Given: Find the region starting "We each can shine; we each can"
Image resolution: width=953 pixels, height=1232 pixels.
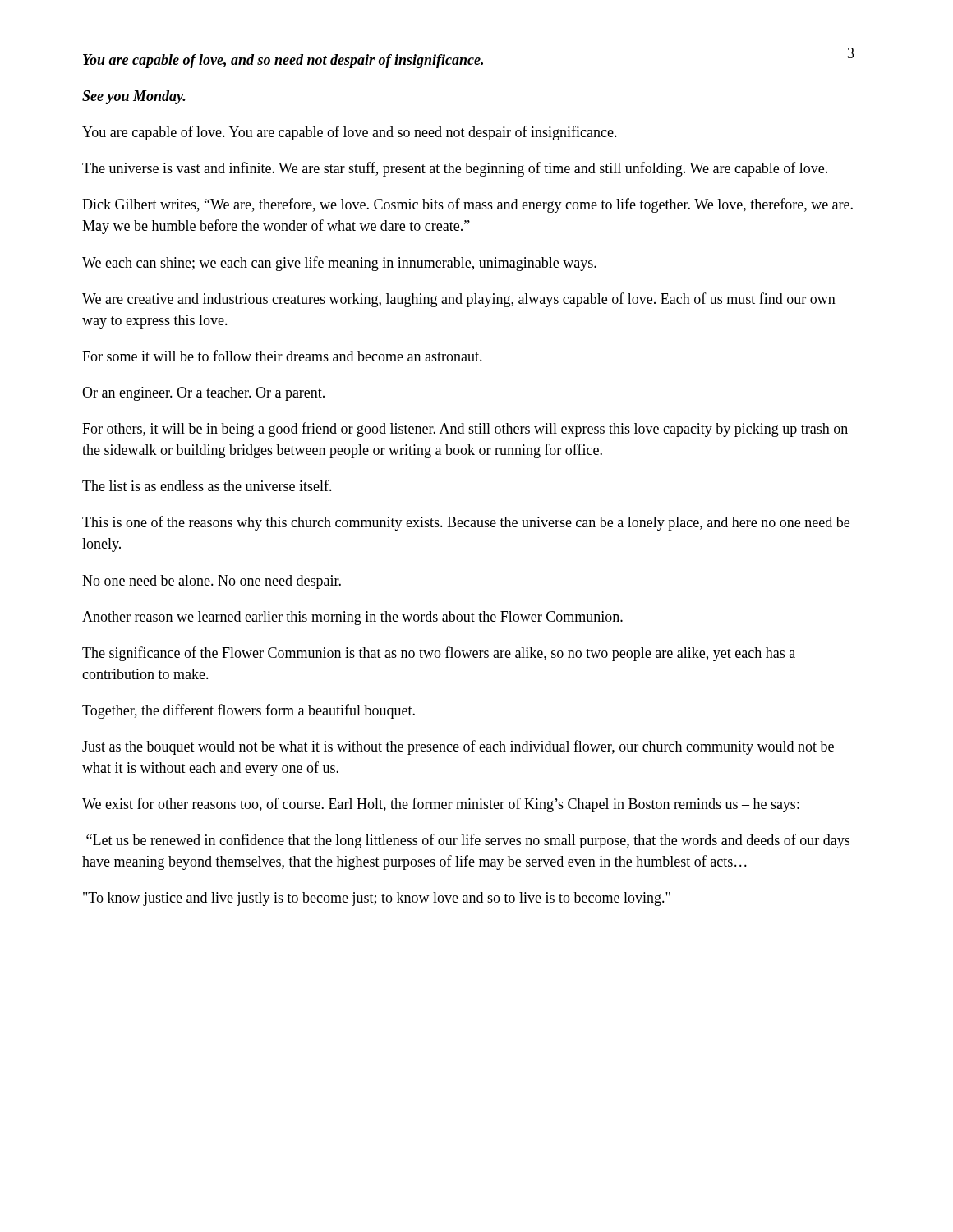Looking at the screenshot, I should click(x=340, y=262).
